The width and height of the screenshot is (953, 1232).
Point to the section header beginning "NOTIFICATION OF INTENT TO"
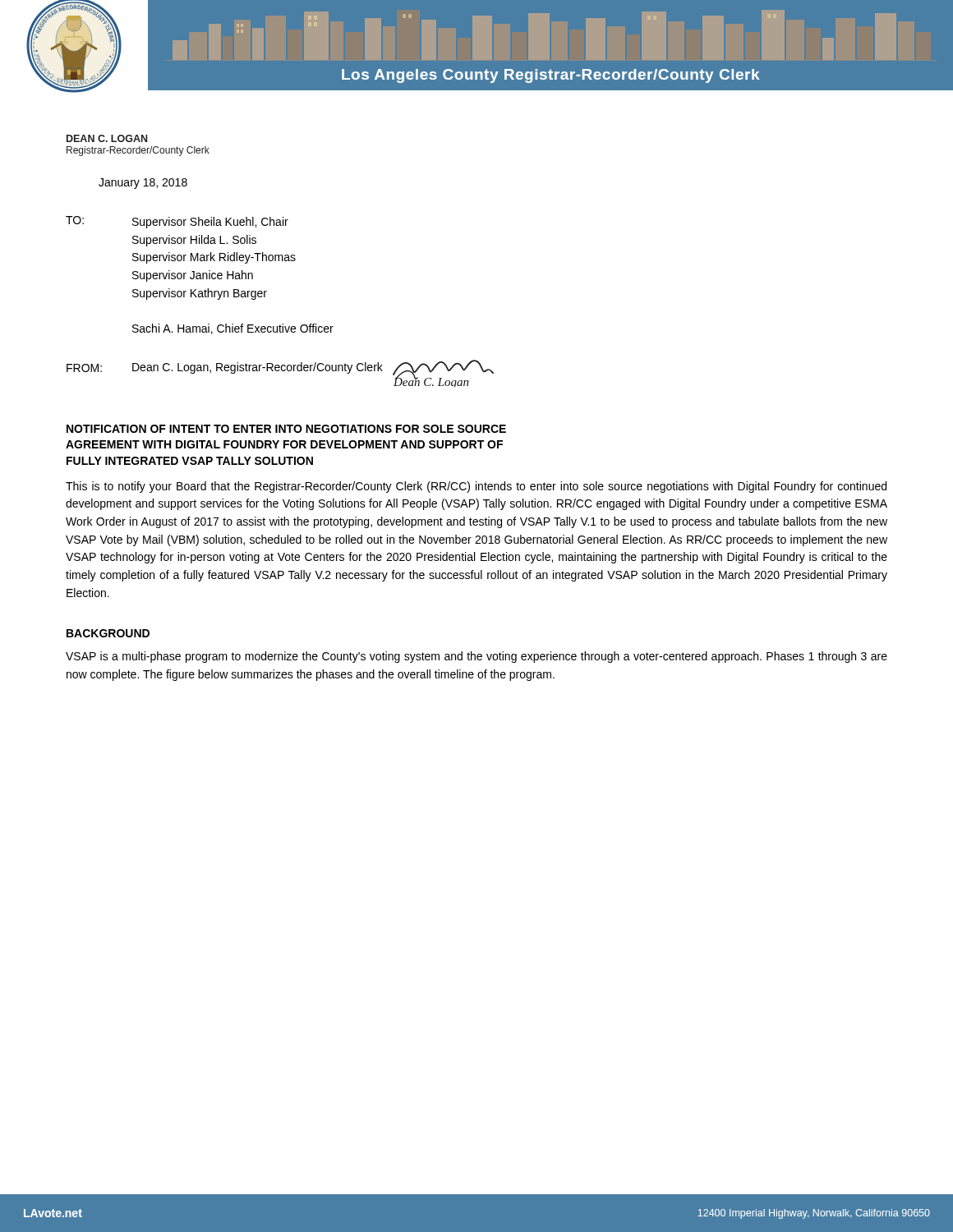(x=286, y=445)
